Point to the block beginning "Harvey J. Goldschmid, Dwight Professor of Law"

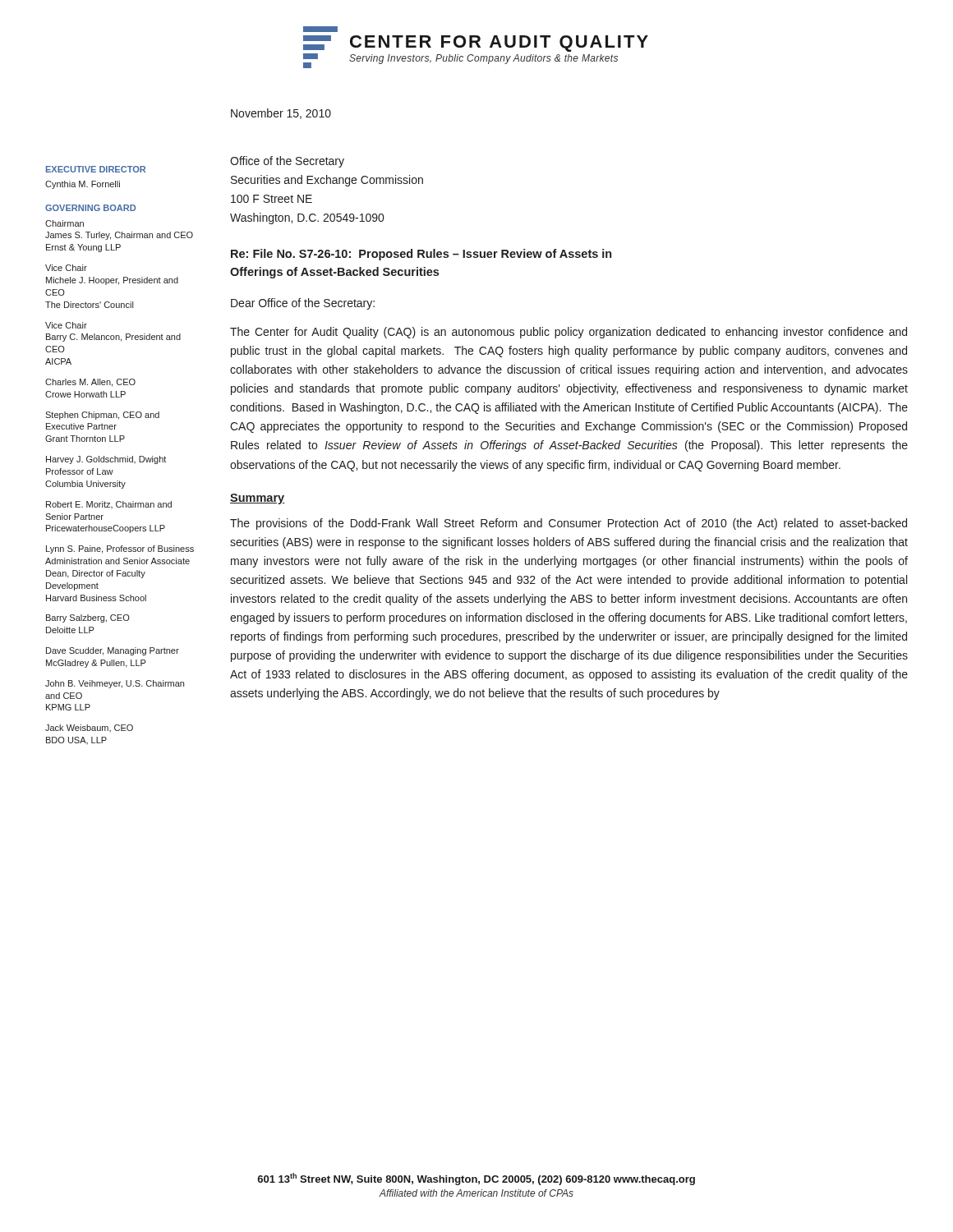106,471
